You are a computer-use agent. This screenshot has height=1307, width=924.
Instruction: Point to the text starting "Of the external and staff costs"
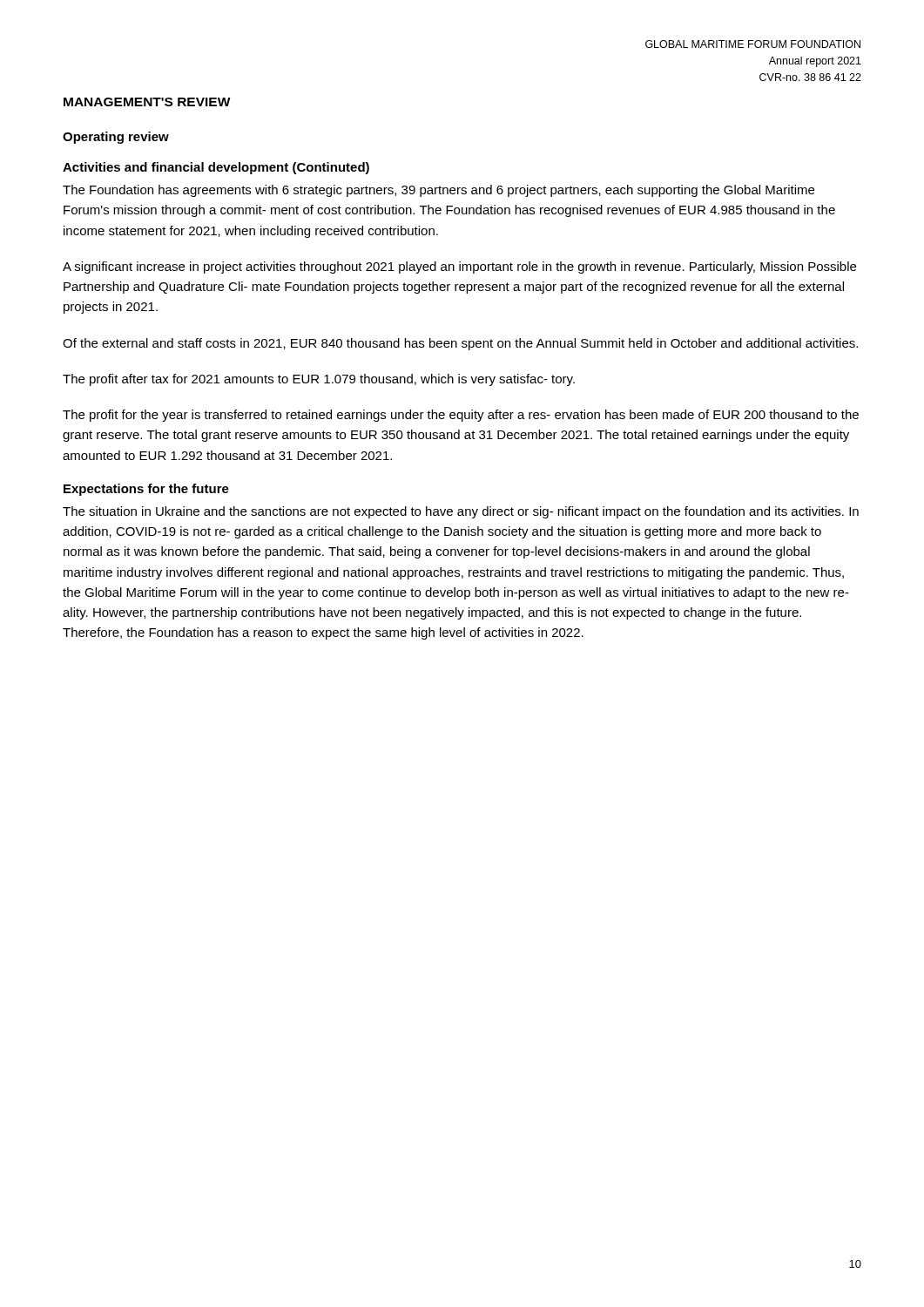[461, 342]
